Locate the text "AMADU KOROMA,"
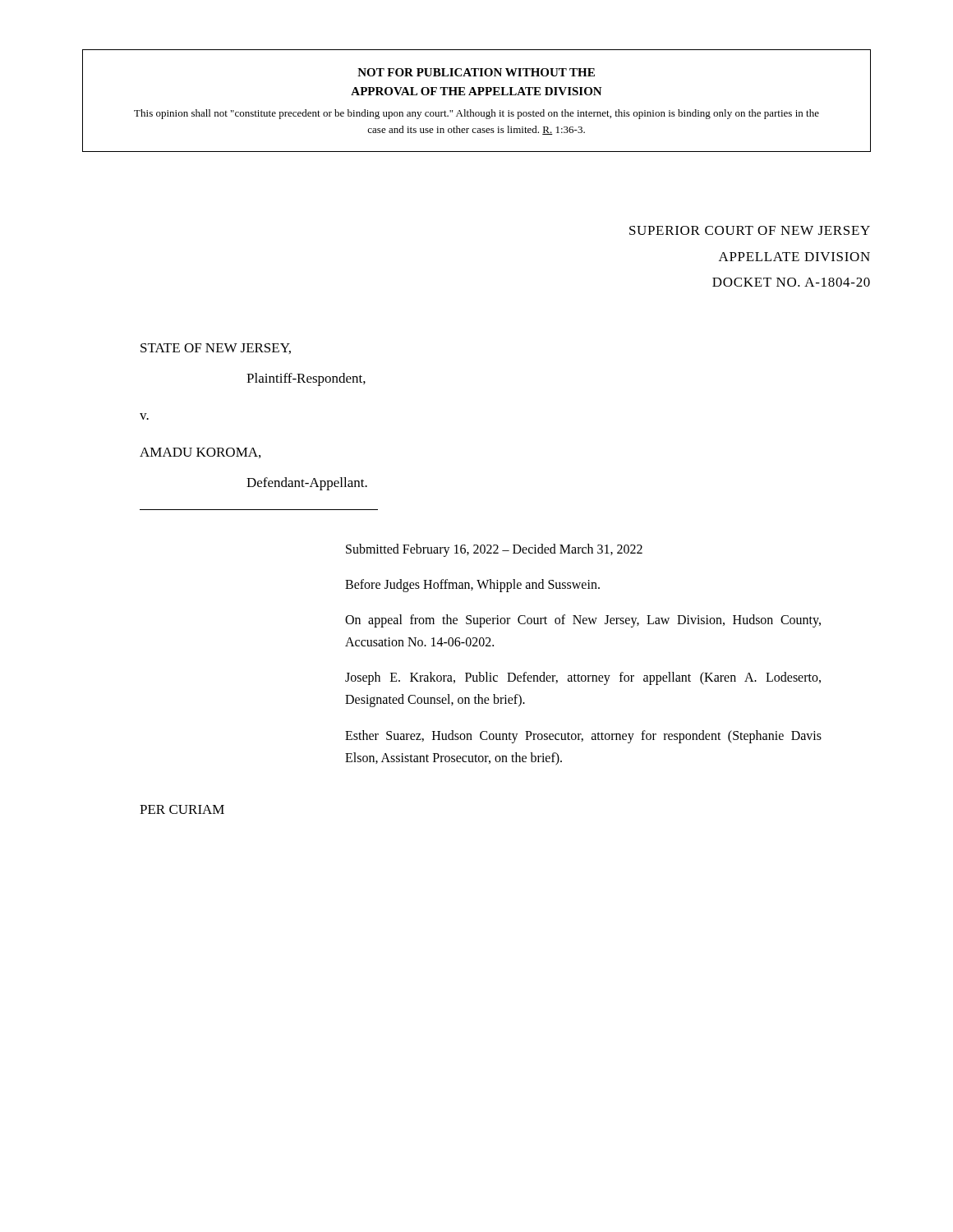This screenshot has width=953, height=1232. click(201, 452)
